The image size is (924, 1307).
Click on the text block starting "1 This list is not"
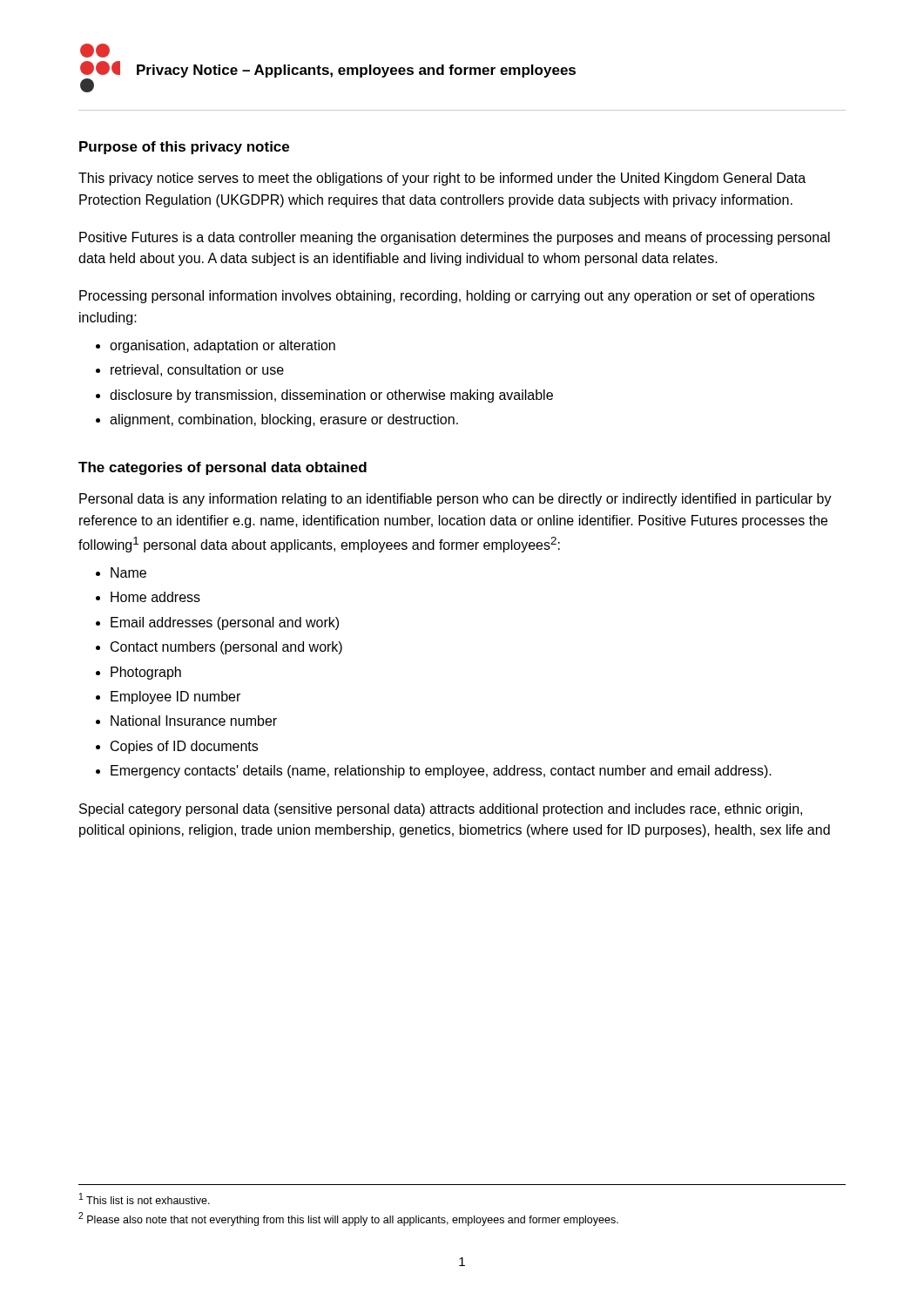(144, 1200)
